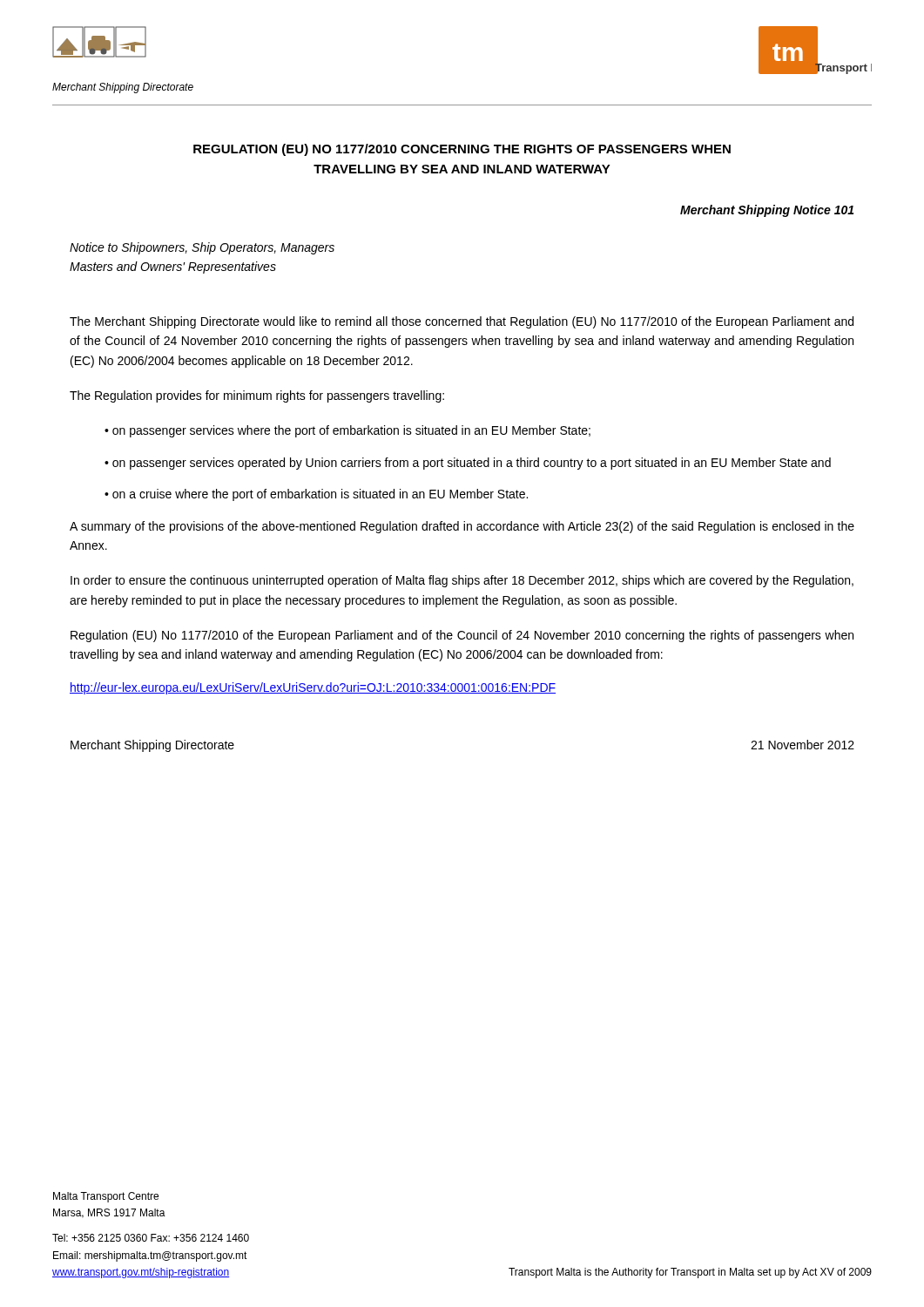
Task: Click on the text block that reads "The Regulation provides for"
Action: pyautogui.click(x=257, y=396)
